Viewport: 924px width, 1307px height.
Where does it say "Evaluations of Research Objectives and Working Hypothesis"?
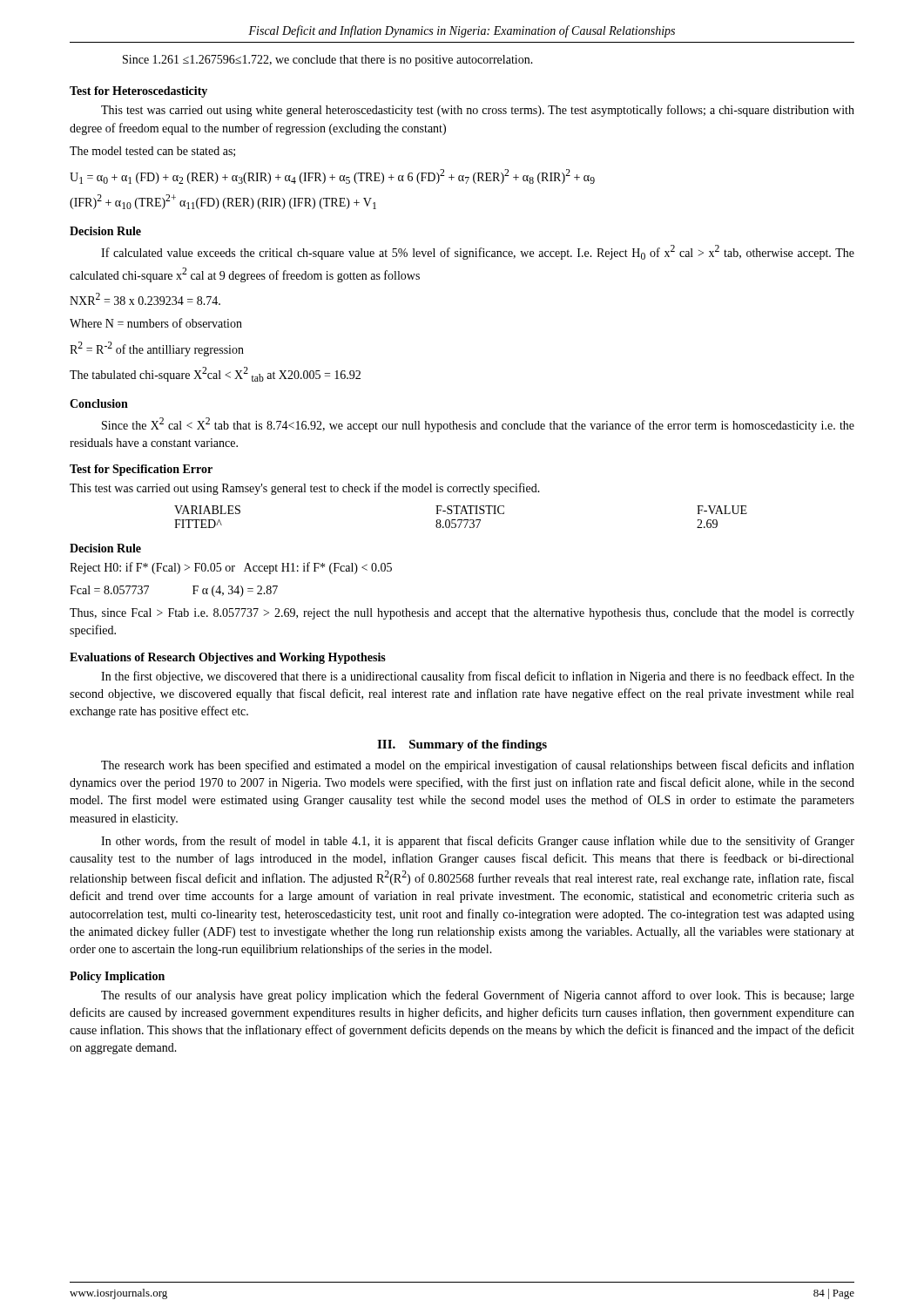point(228,657)
